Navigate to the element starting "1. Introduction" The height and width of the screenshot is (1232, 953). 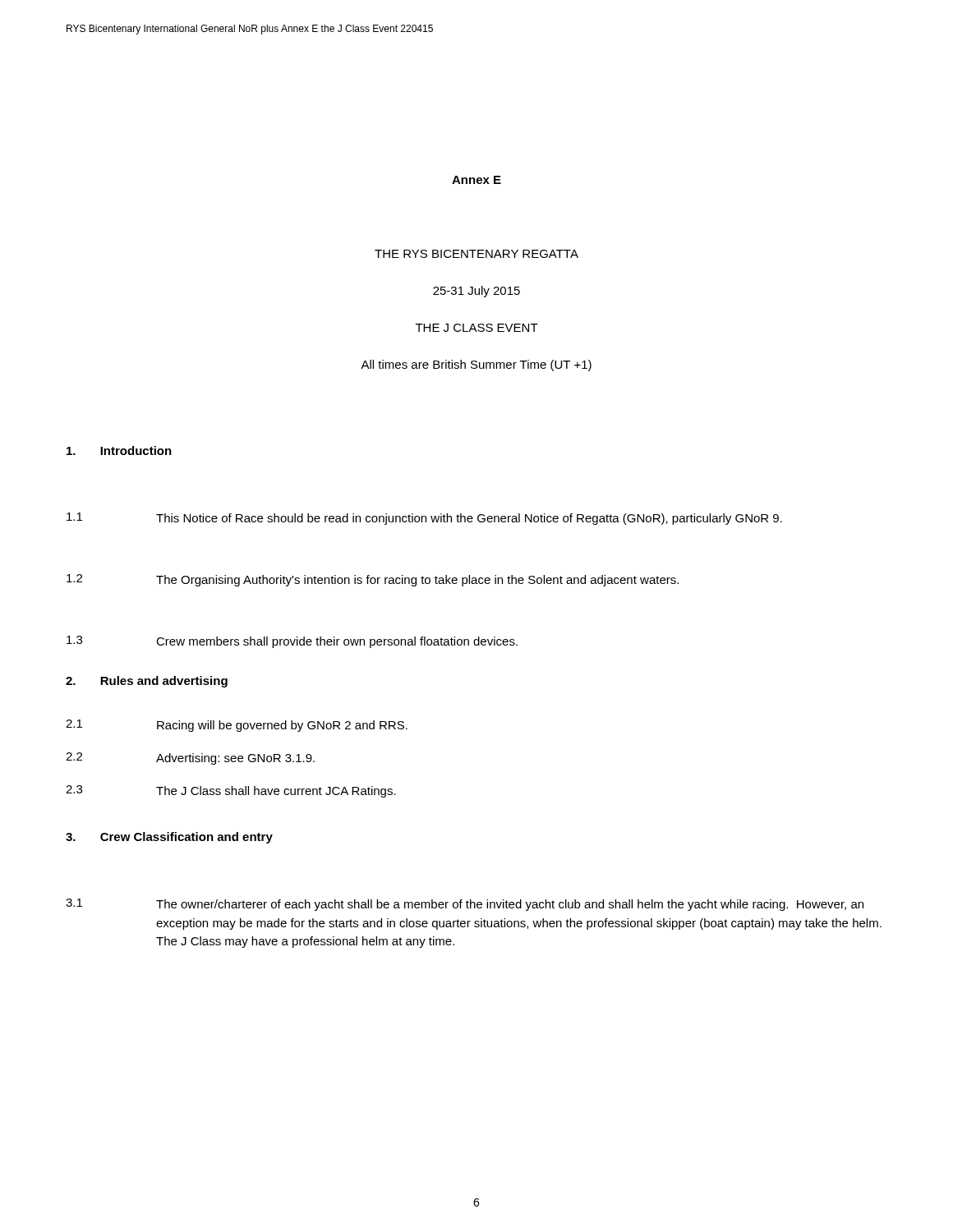119,450
